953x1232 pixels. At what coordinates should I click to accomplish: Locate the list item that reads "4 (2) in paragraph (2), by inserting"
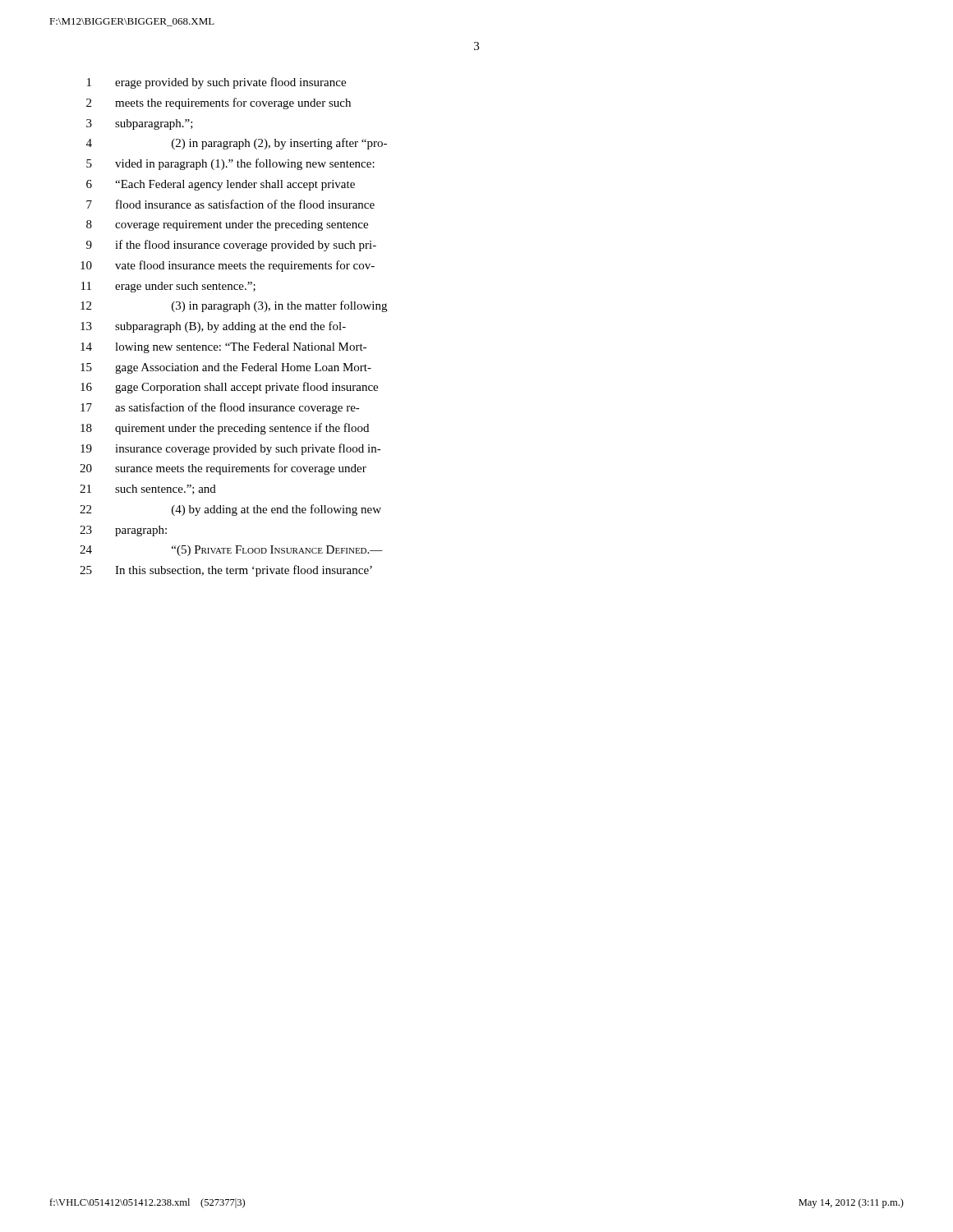tap(237, 144)
